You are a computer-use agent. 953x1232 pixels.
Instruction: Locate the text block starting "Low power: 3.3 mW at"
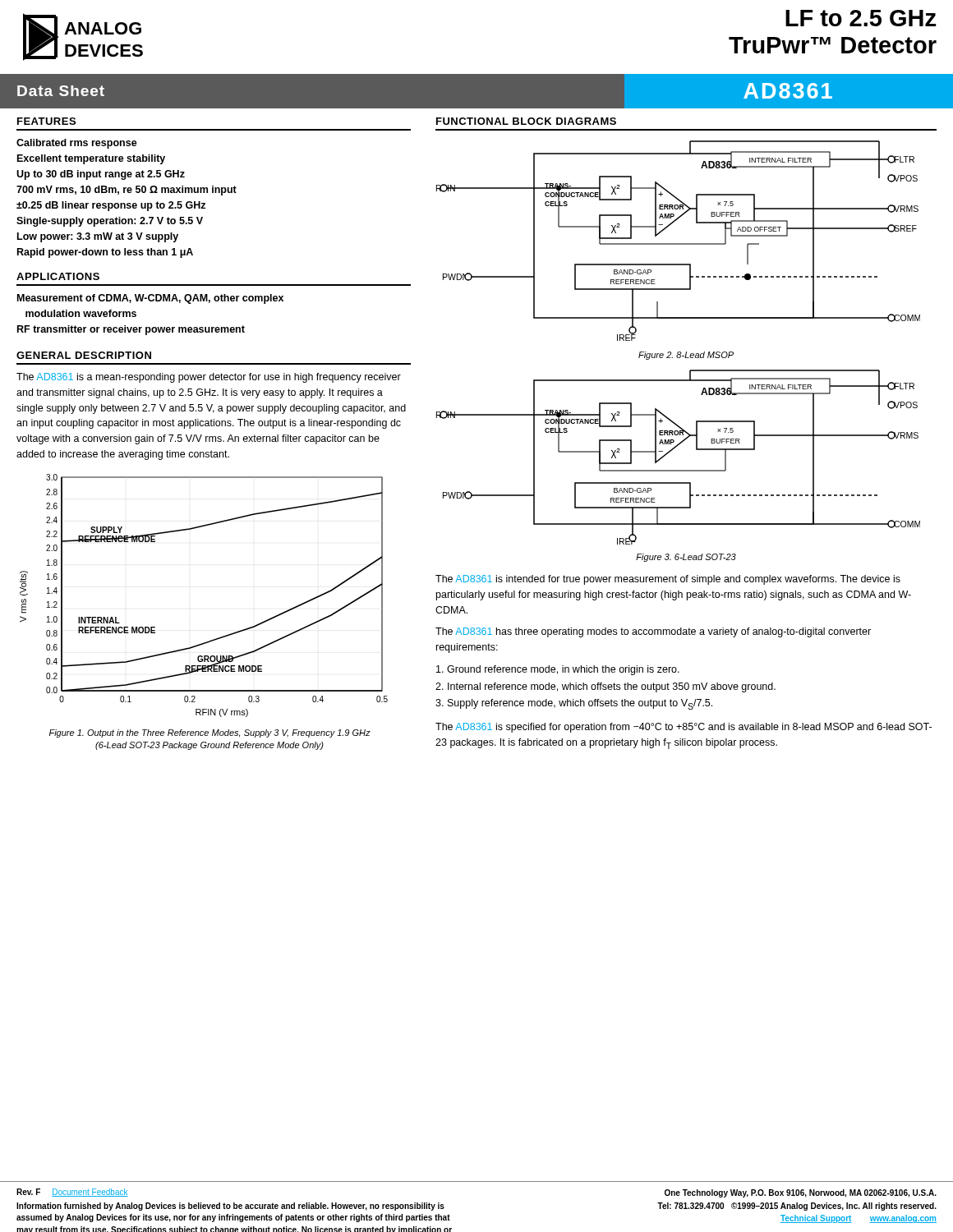pos(97,237)
